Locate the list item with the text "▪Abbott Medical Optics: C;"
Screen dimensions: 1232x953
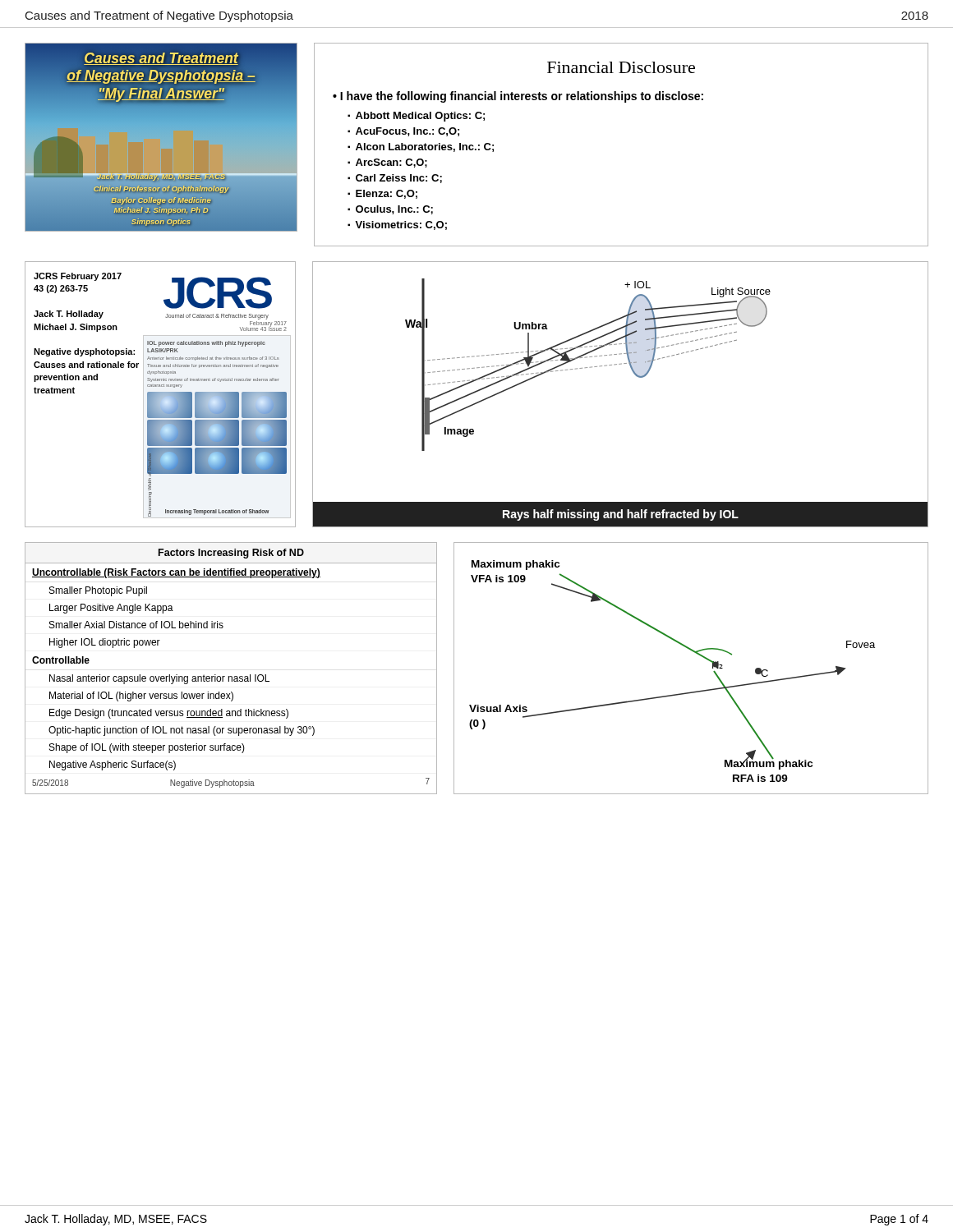[x=417, y=115]
